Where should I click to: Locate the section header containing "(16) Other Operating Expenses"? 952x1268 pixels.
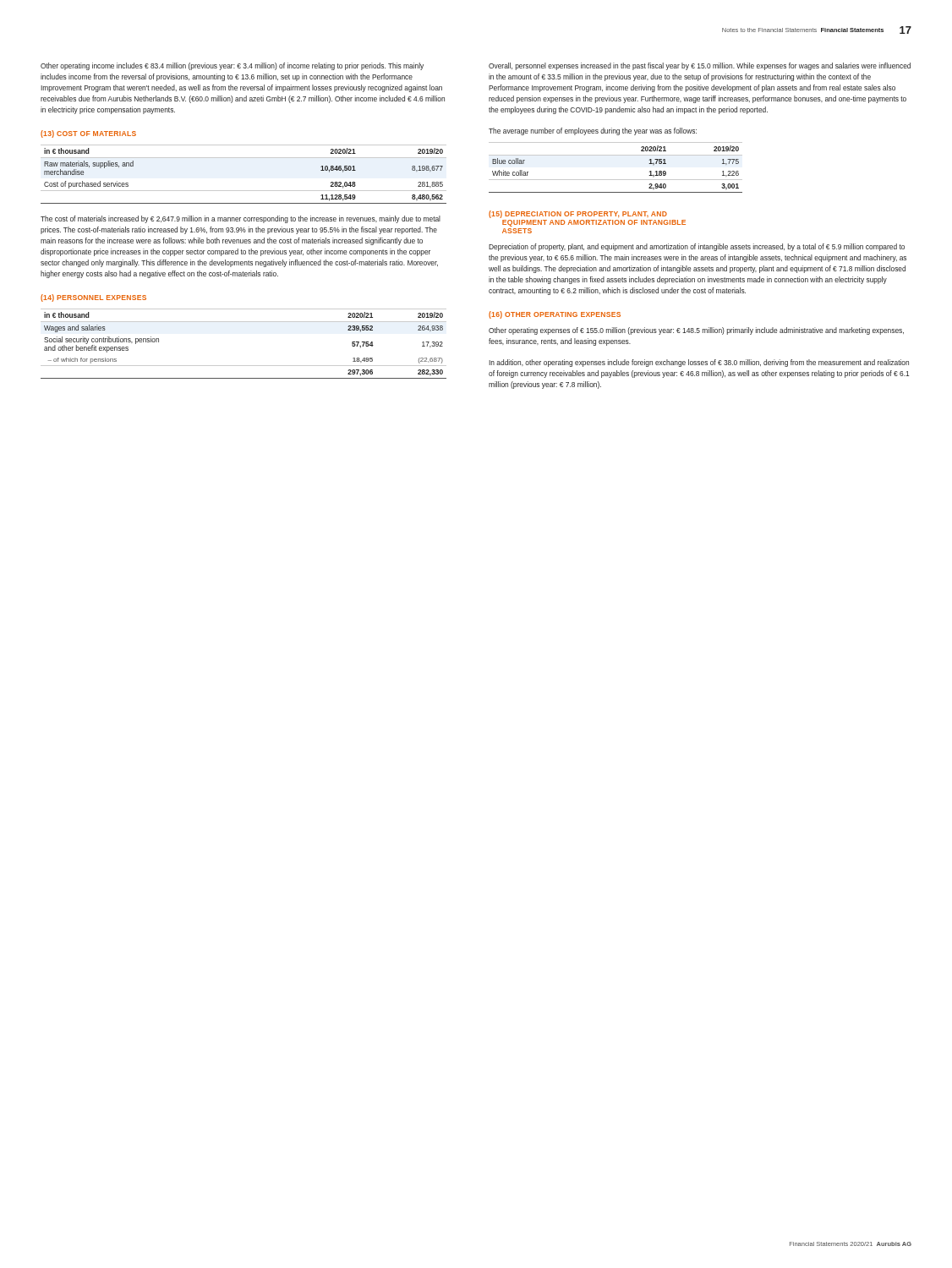coord(555,315)
